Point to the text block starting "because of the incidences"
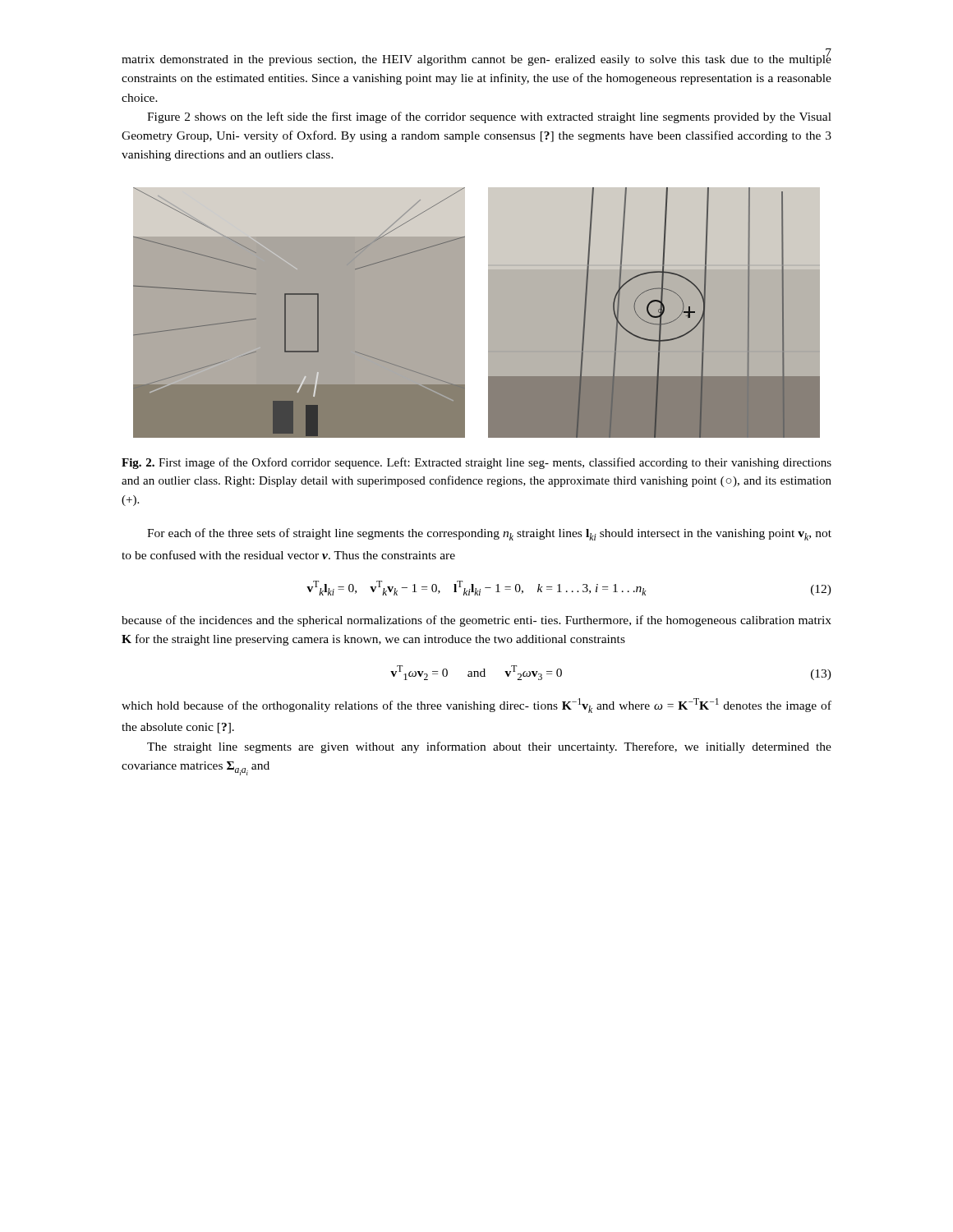 coord(476,629)
